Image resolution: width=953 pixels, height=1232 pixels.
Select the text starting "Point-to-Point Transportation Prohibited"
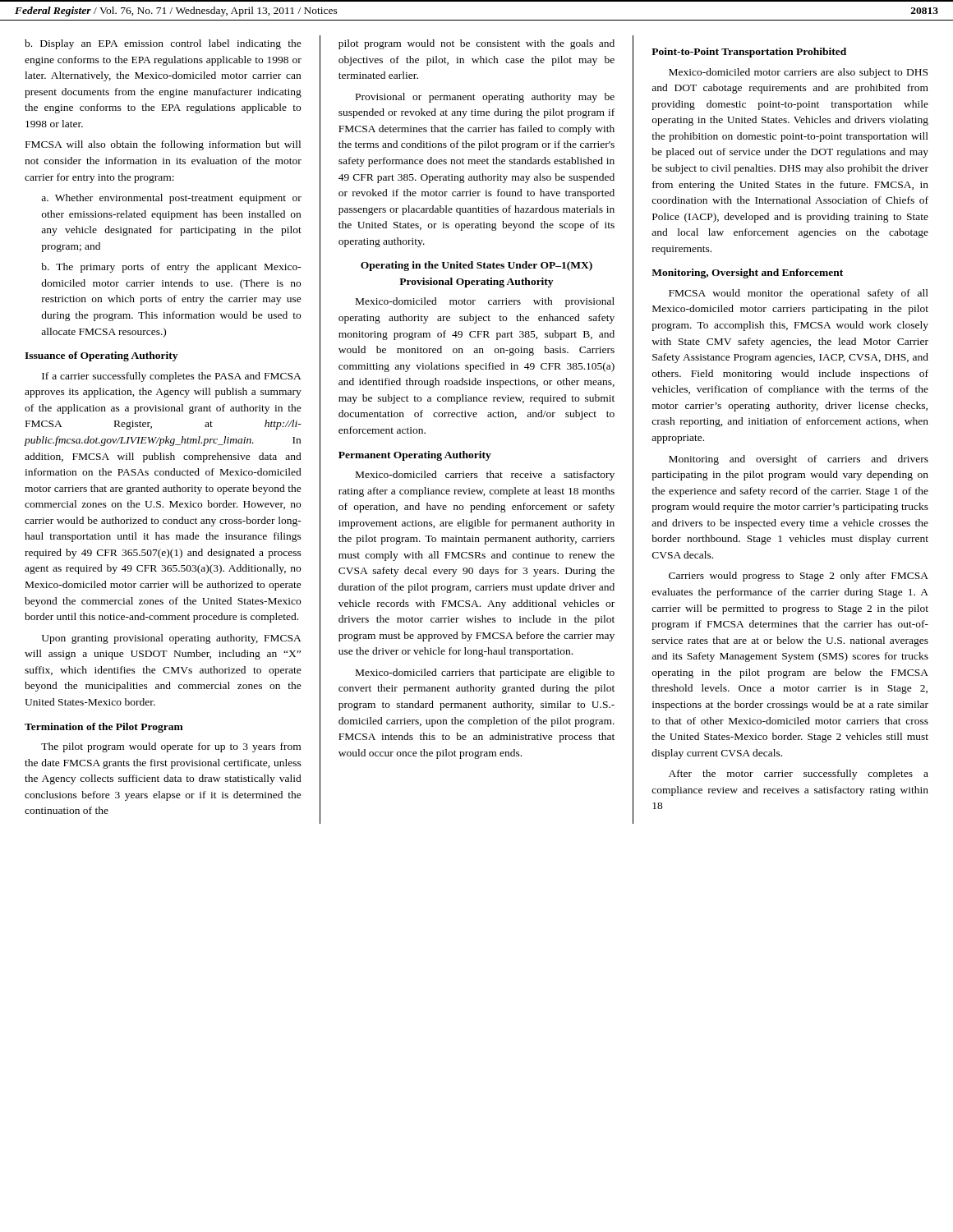(x=749, y=51)
